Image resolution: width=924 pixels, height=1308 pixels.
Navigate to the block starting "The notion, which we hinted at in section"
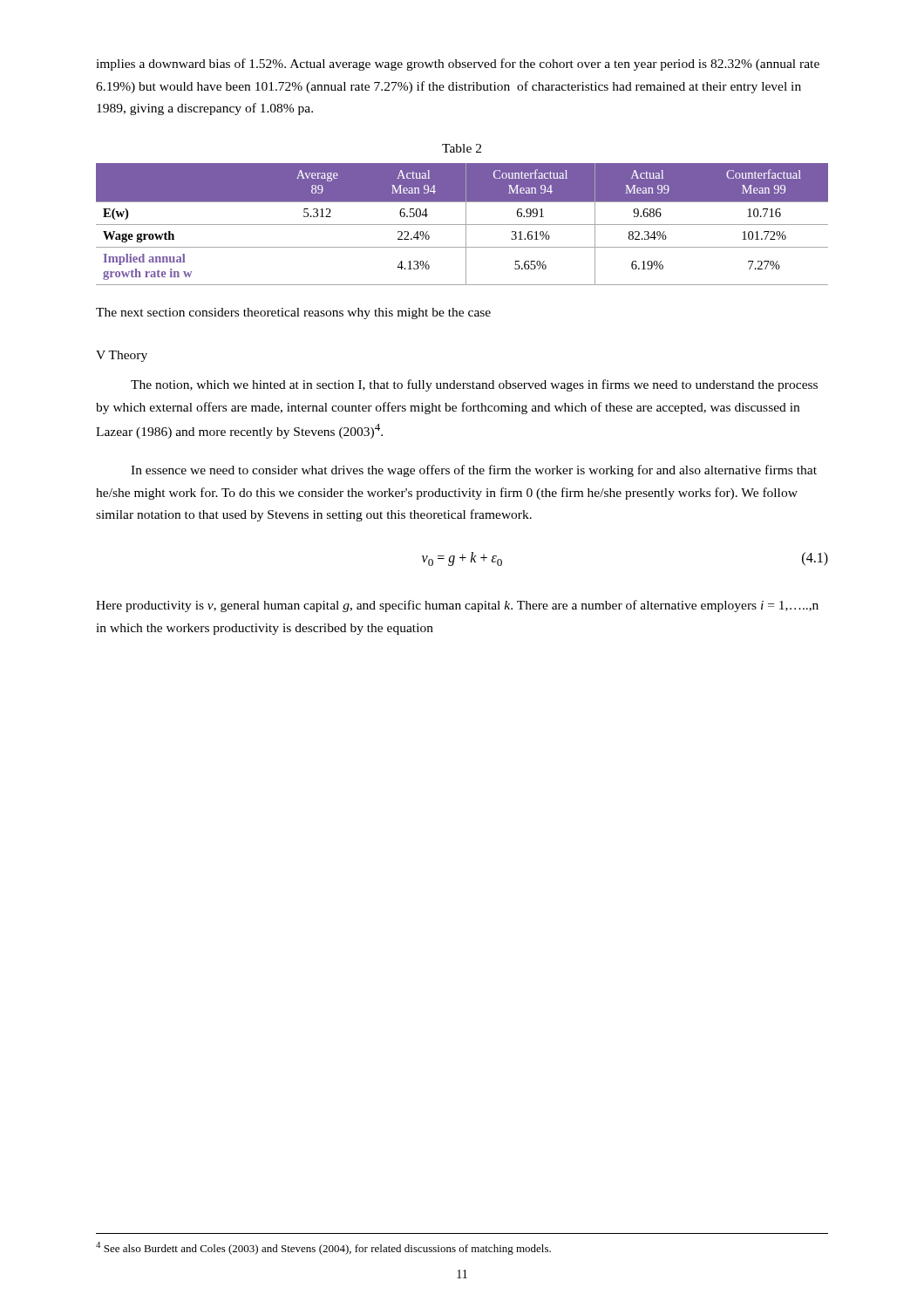pos(457,408)
